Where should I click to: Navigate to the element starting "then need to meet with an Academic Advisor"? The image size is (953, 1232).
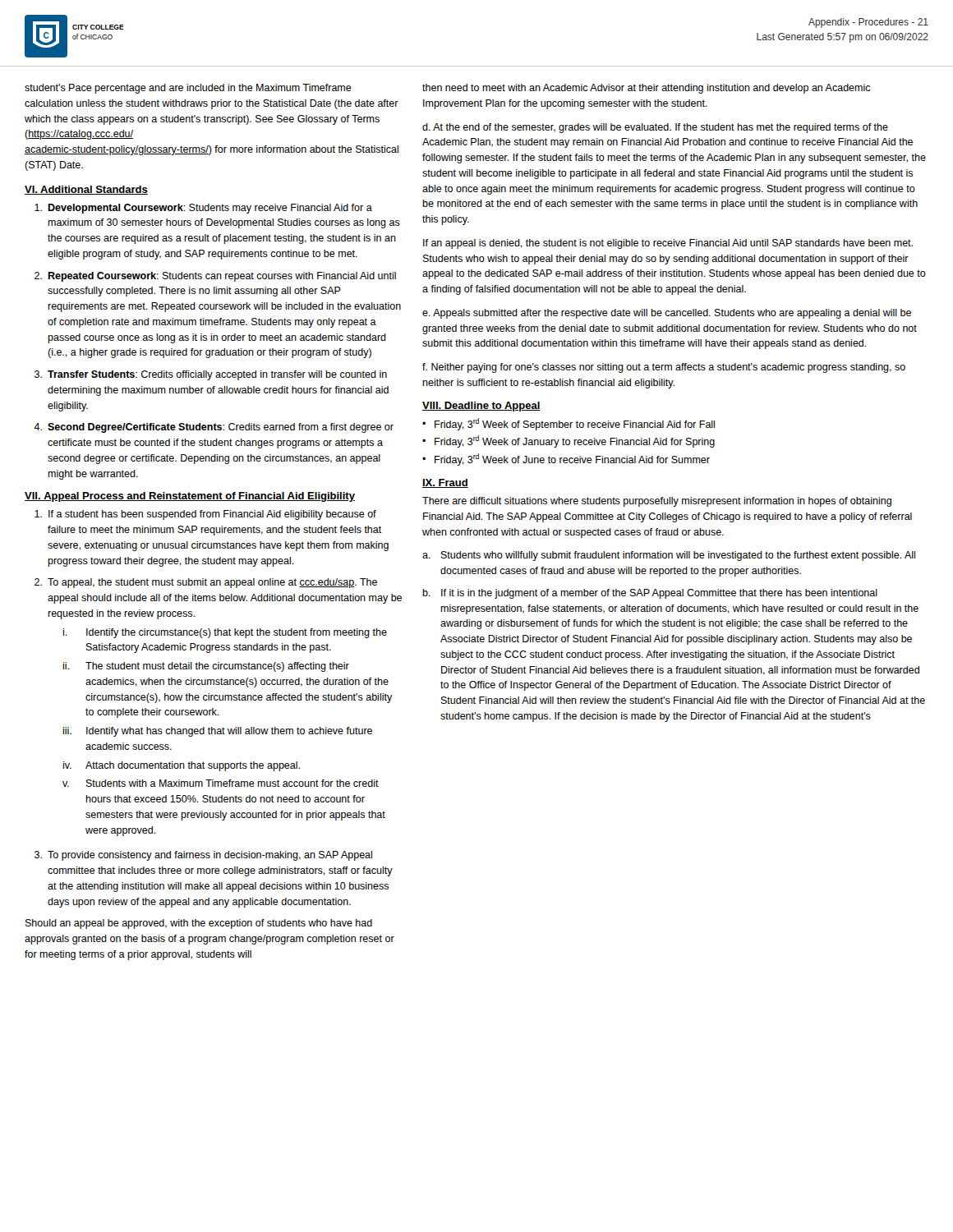click(646, 96)
